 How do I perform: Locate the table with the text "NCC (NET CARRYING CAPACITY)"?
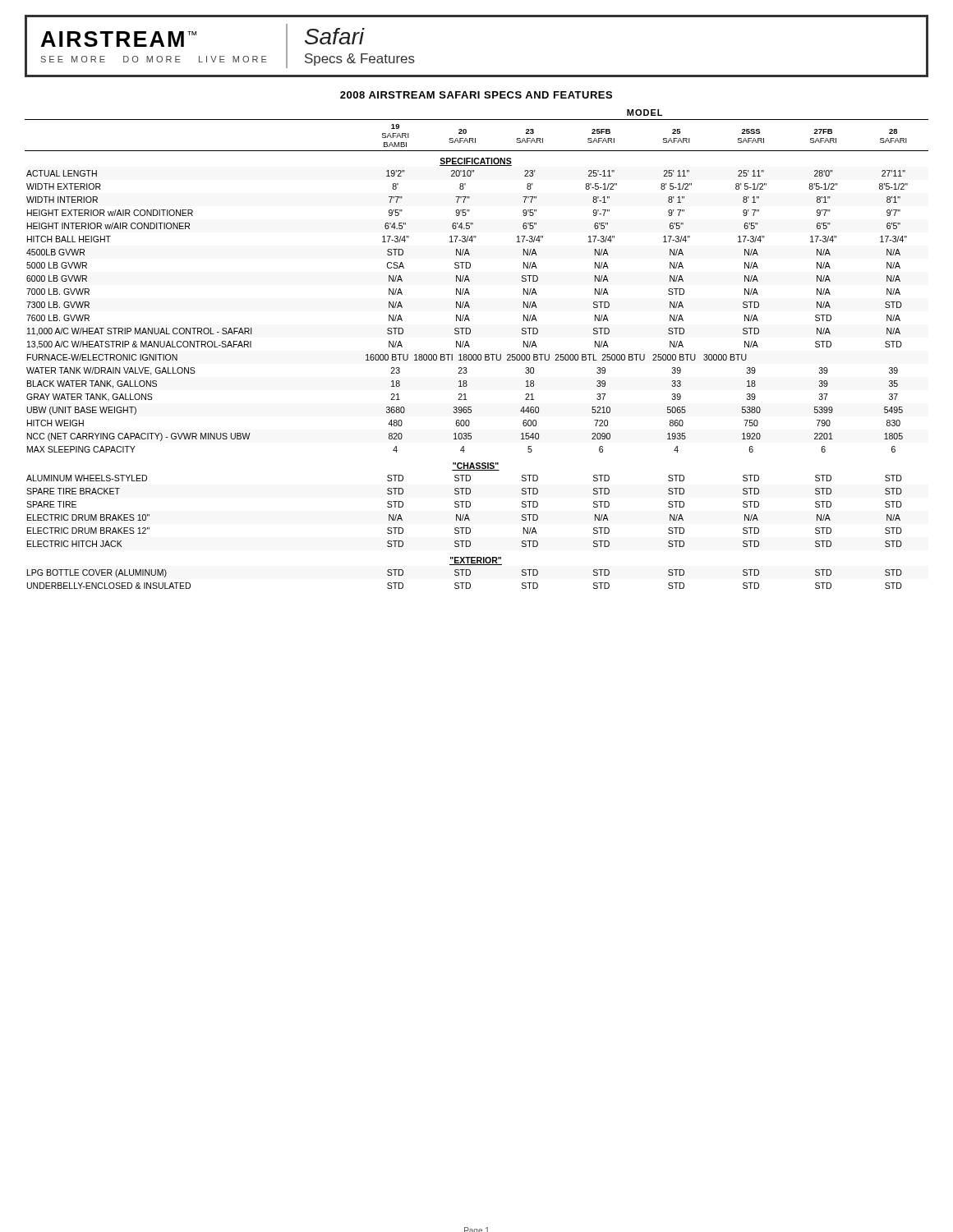pyautogui.click(x=476, y=349)
